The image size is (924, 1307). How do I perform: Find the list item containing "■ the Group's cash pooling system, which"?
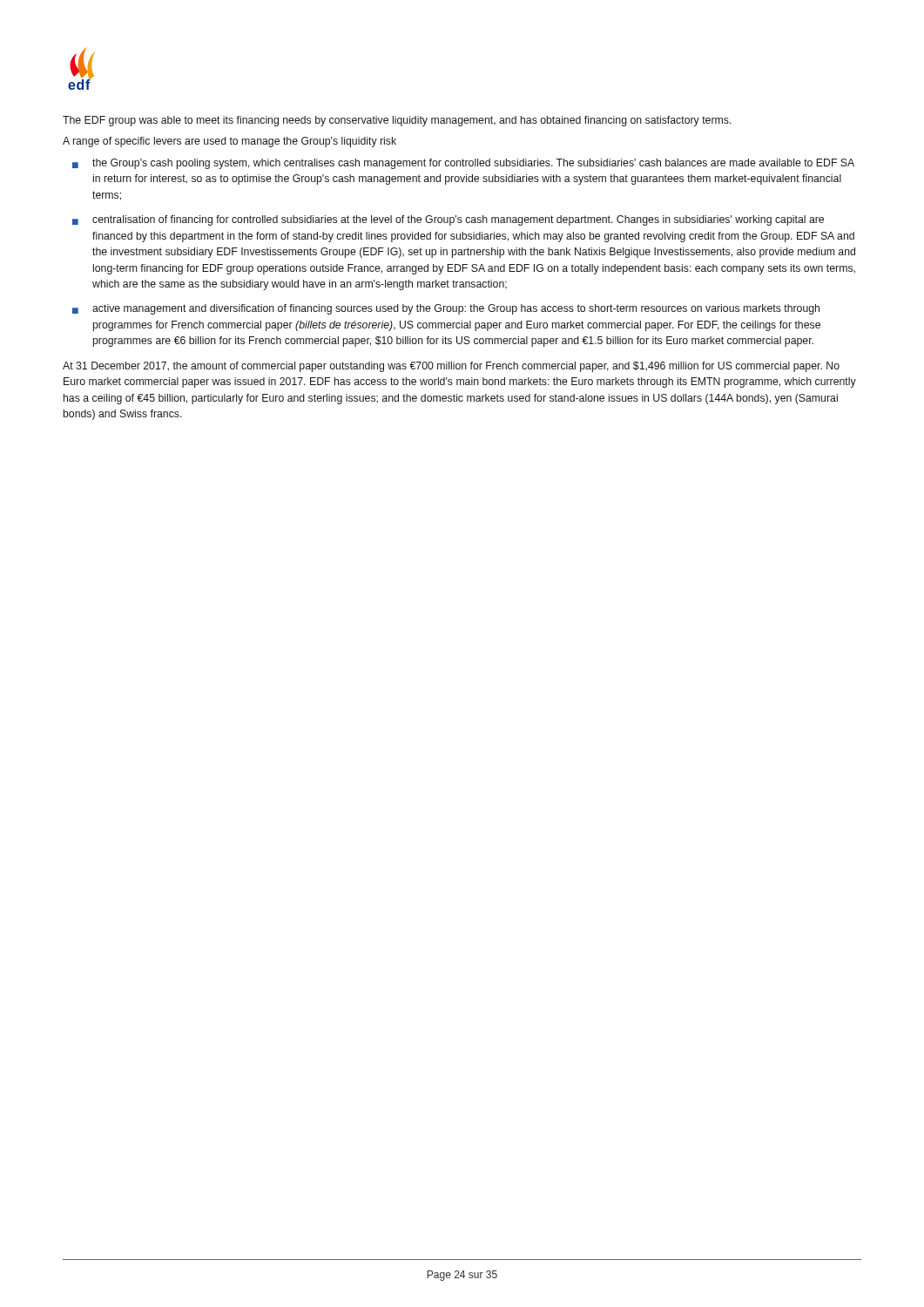[466, 179]
